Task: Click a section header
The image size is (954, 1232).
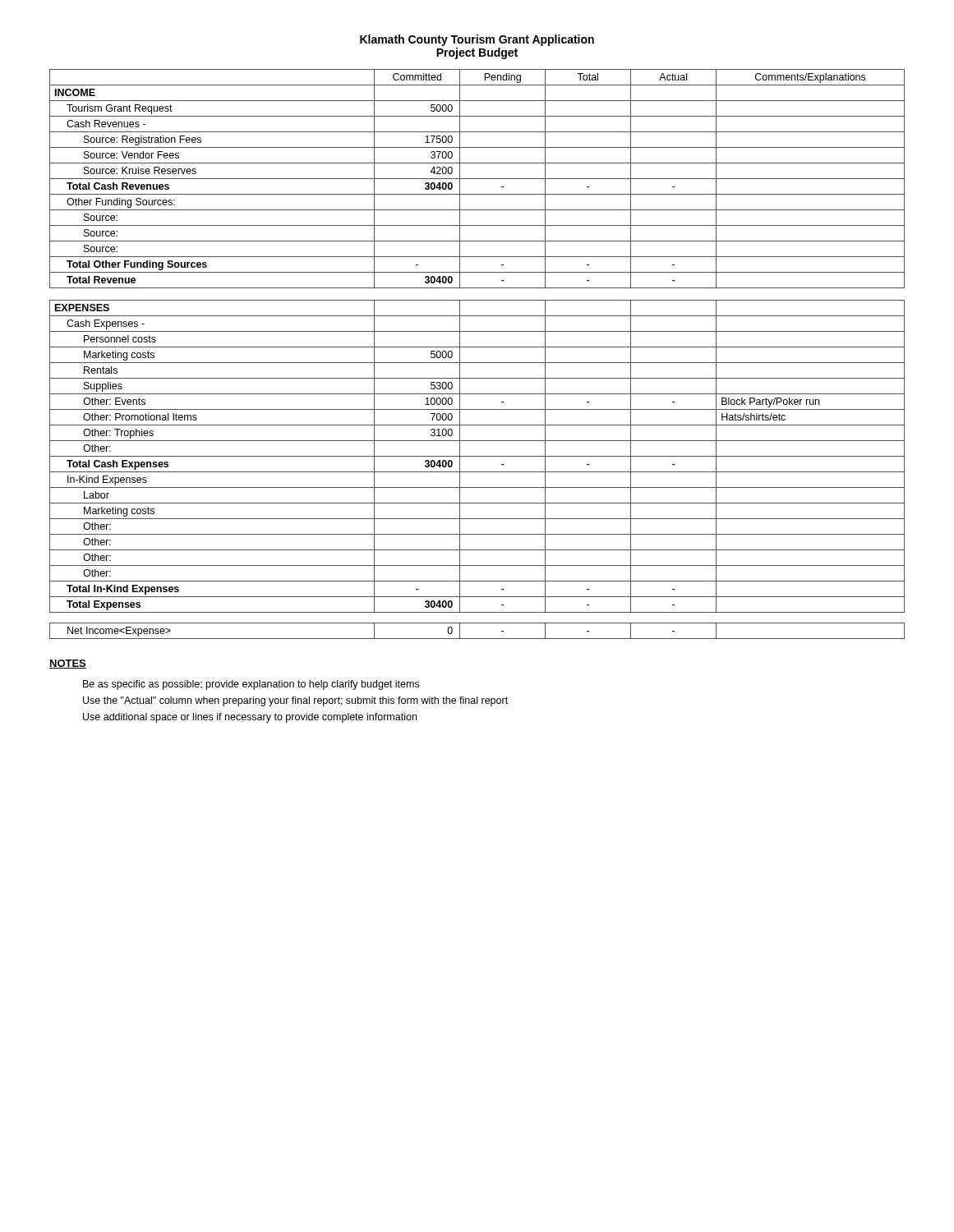Action: pyautogui.click(x=68, y=663)
